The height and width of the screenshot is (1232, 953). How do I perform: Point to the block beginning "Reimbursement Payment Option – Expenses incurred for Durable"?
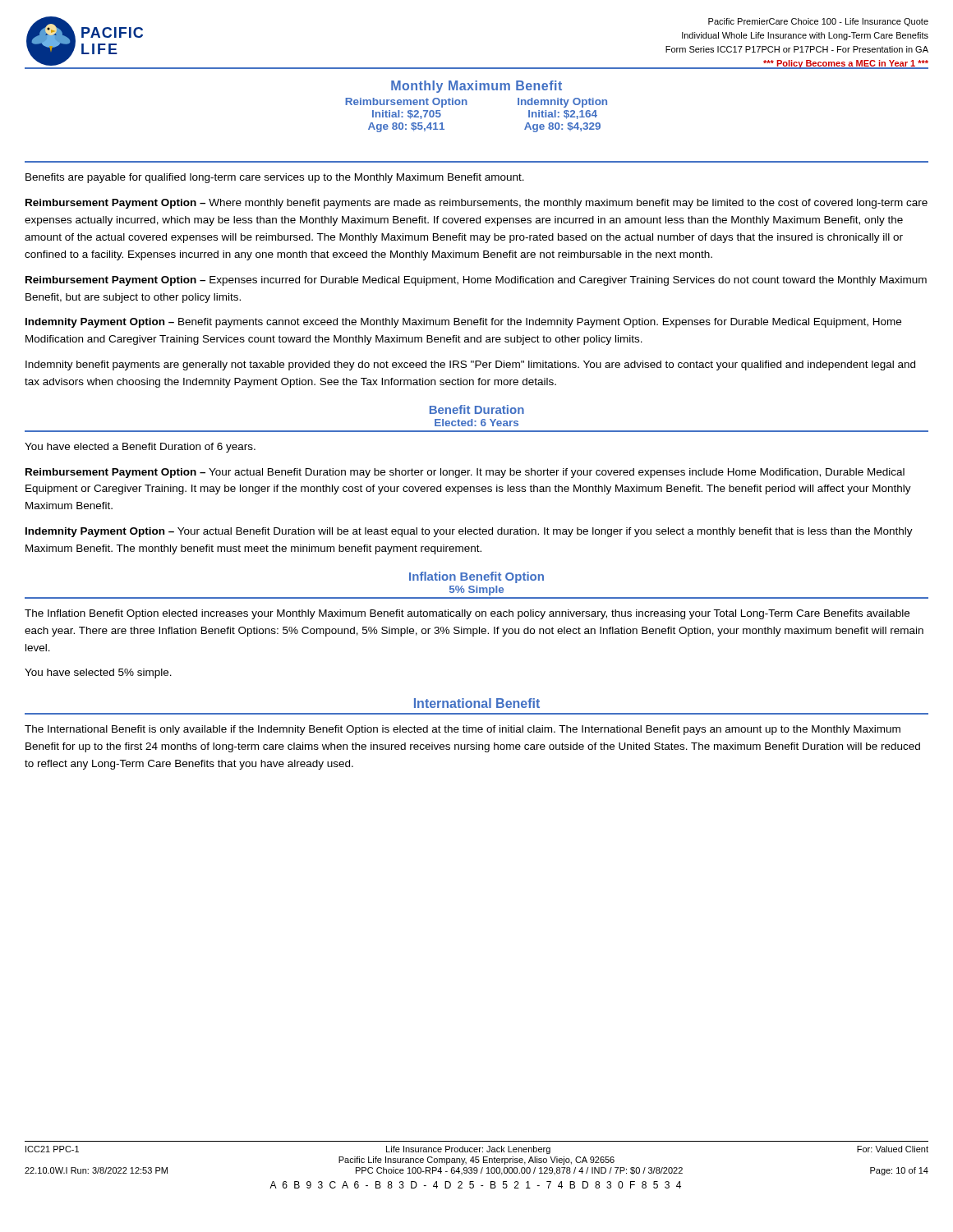476,288
